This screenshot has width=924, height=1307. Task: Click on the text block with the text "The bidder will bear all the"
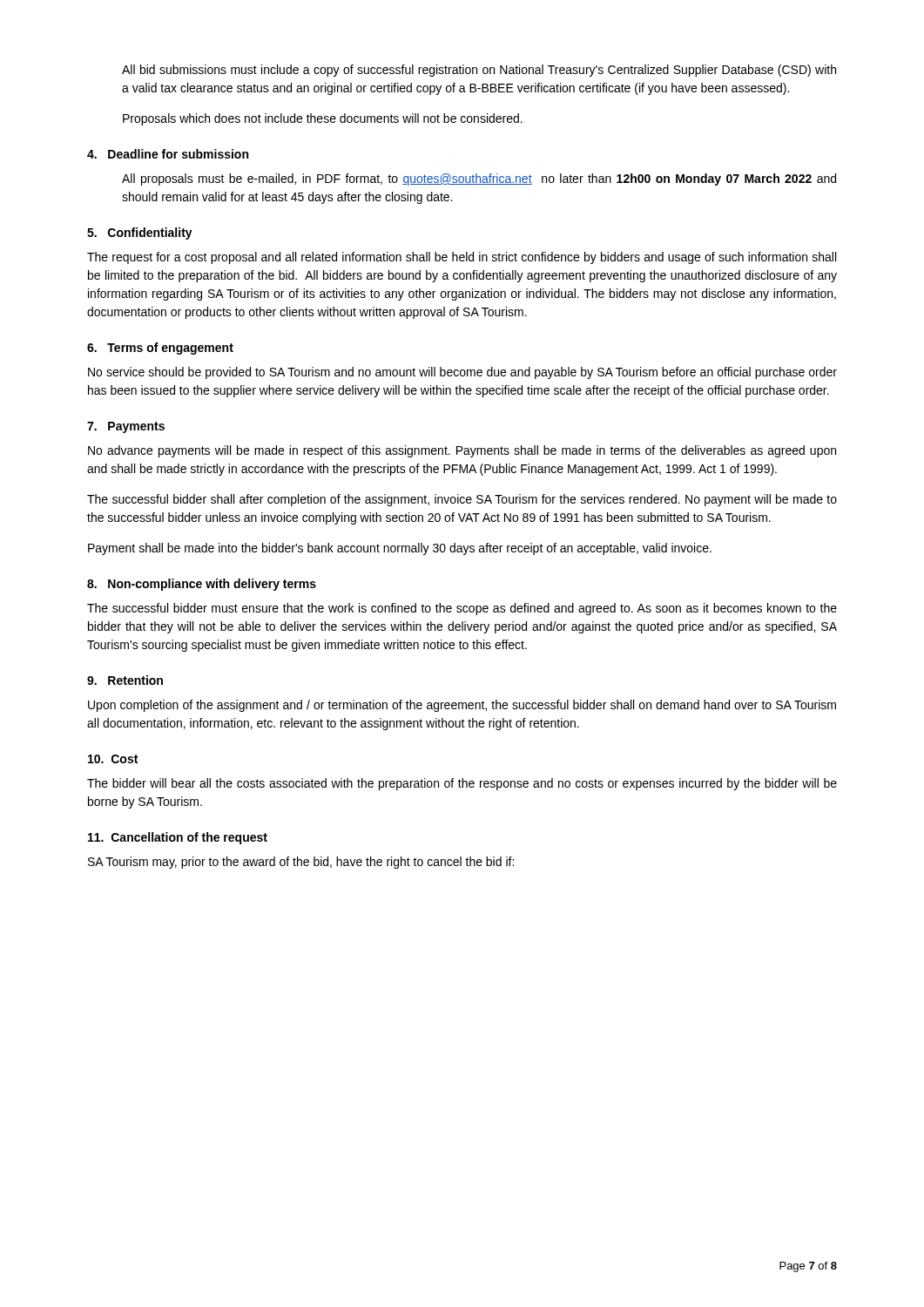[462, 792]
